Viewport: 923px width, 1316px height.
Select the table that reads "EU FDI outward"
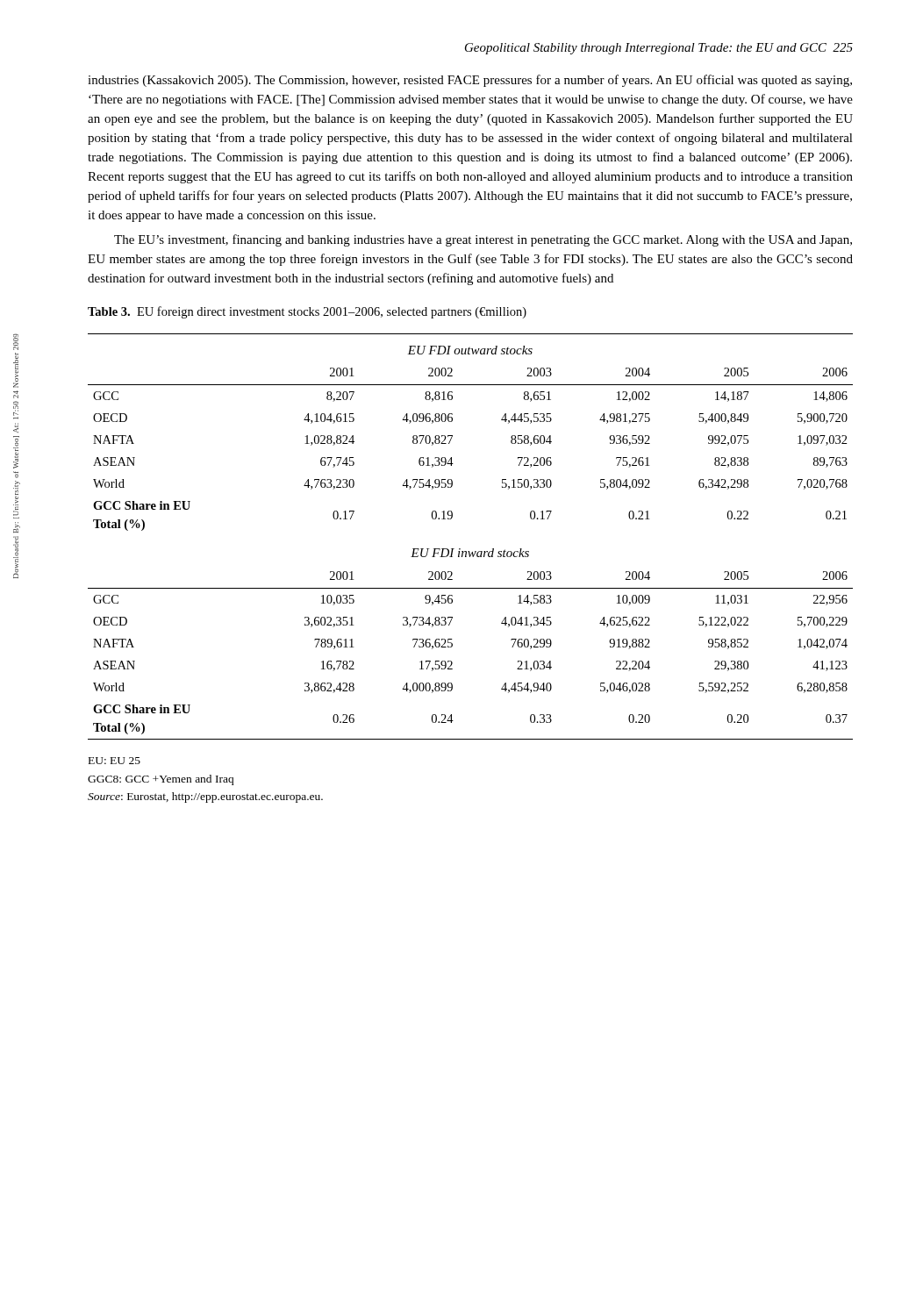(x=470, y=538)
